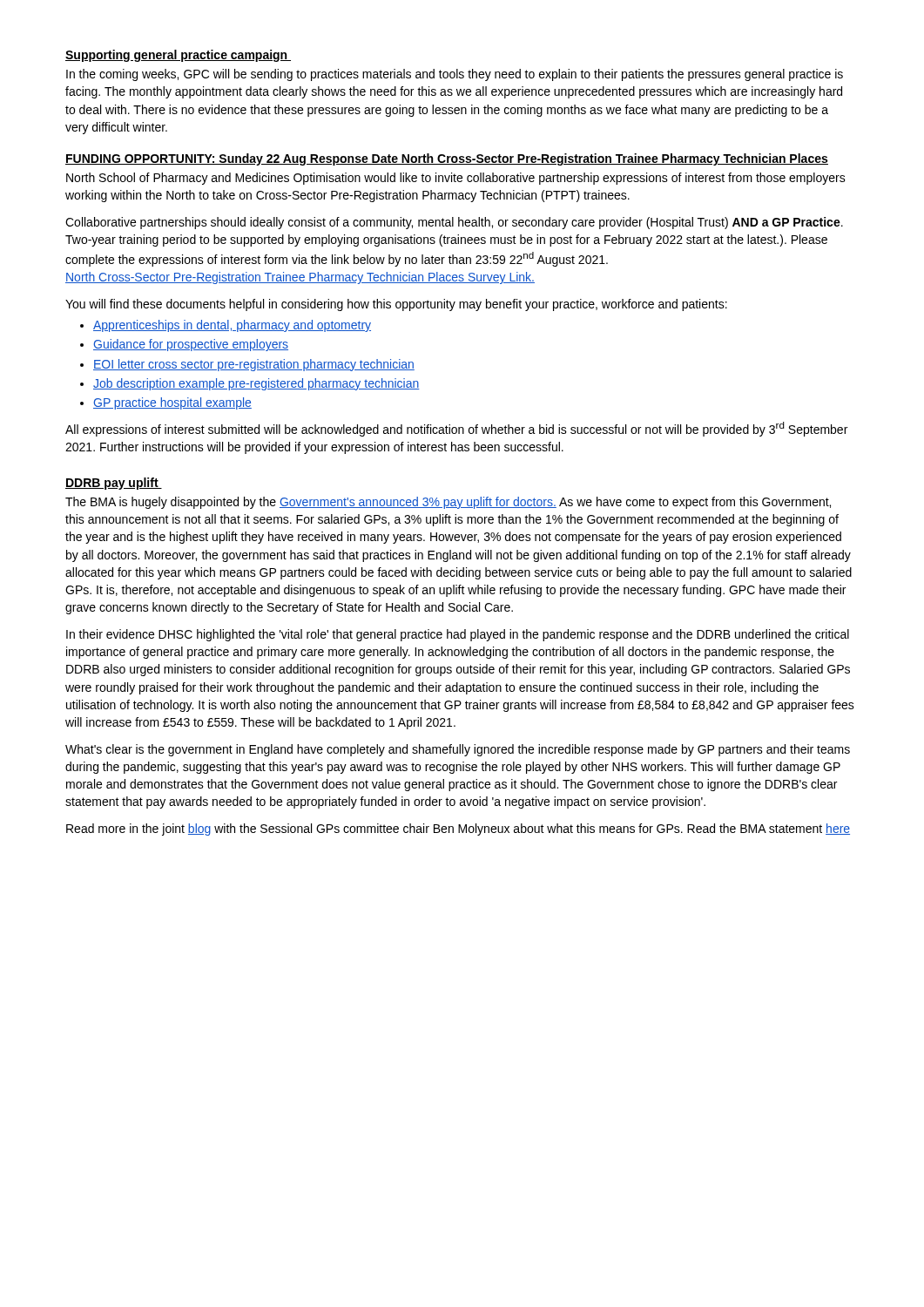Click on the list item containing "EOI letter cross sector pre-registration pharmacy technician"
The image size is (924, 1307).
pyautogui.click(x=254, y=364)
